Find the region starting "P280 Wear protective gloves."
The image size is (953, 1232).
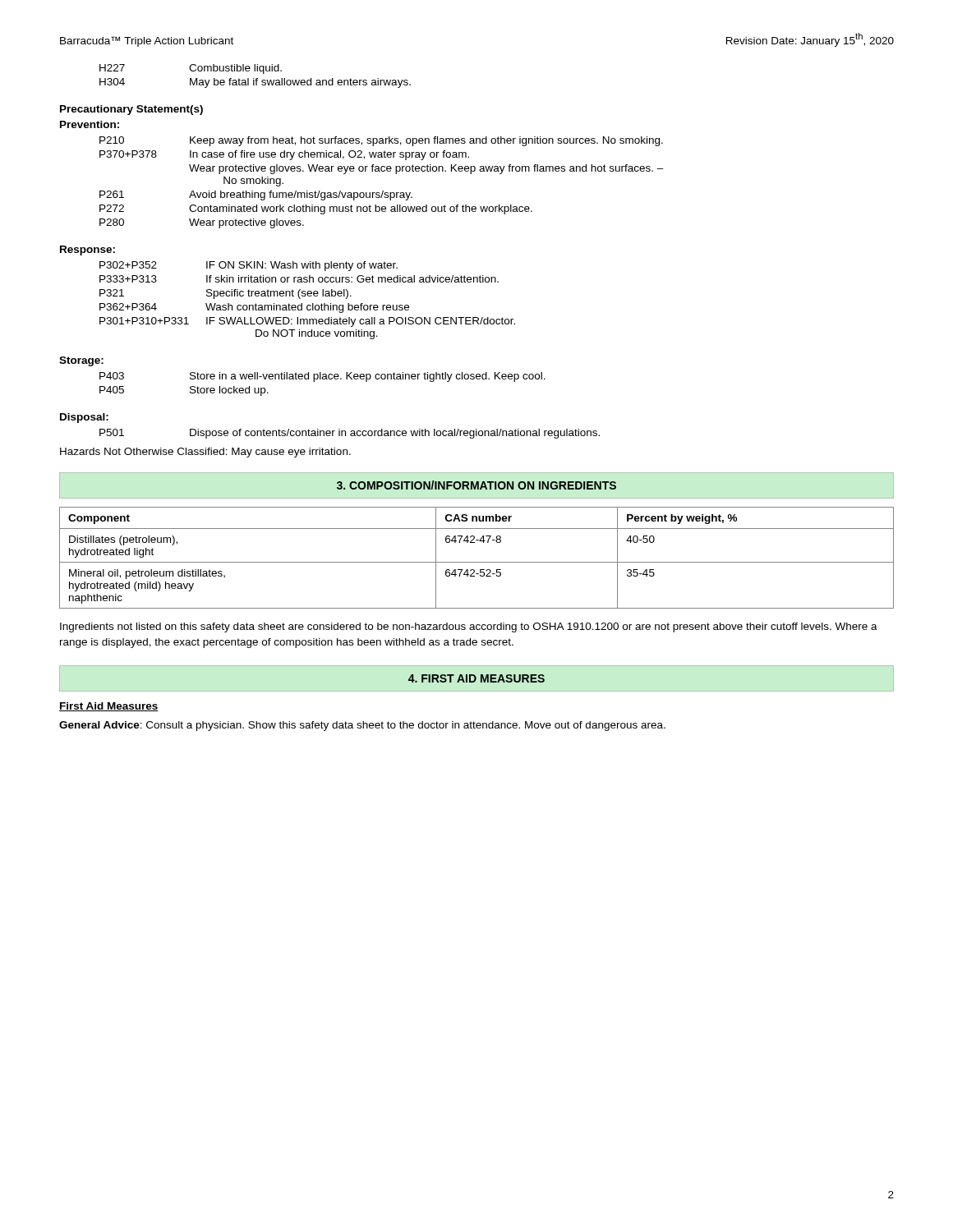(x=496, y=222)
